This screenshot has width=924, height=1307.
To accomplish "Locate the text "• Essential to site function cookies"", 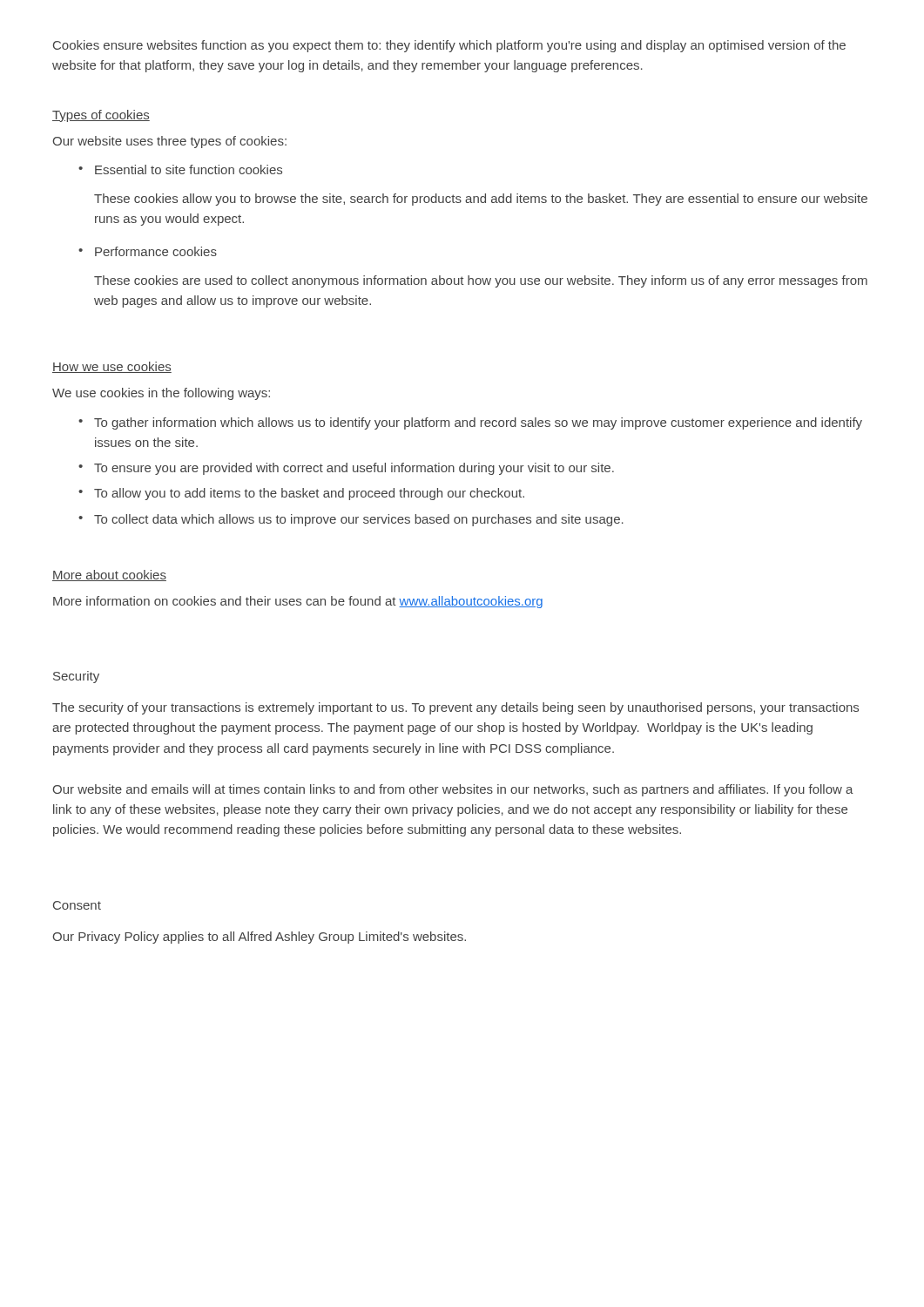I will [181, 169].
